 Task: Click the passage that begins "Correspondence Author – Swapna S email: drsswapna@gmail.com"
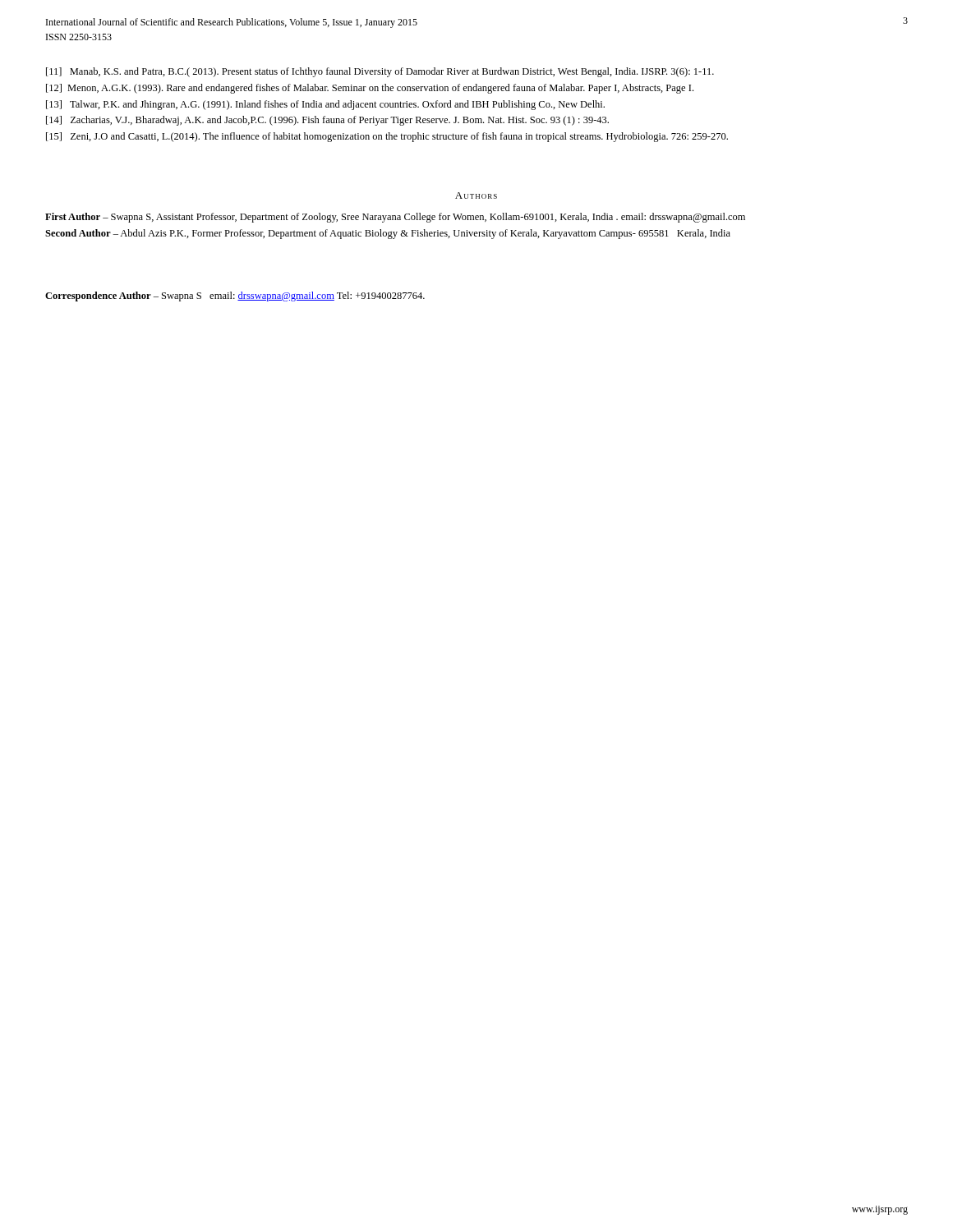coord(235,296)
